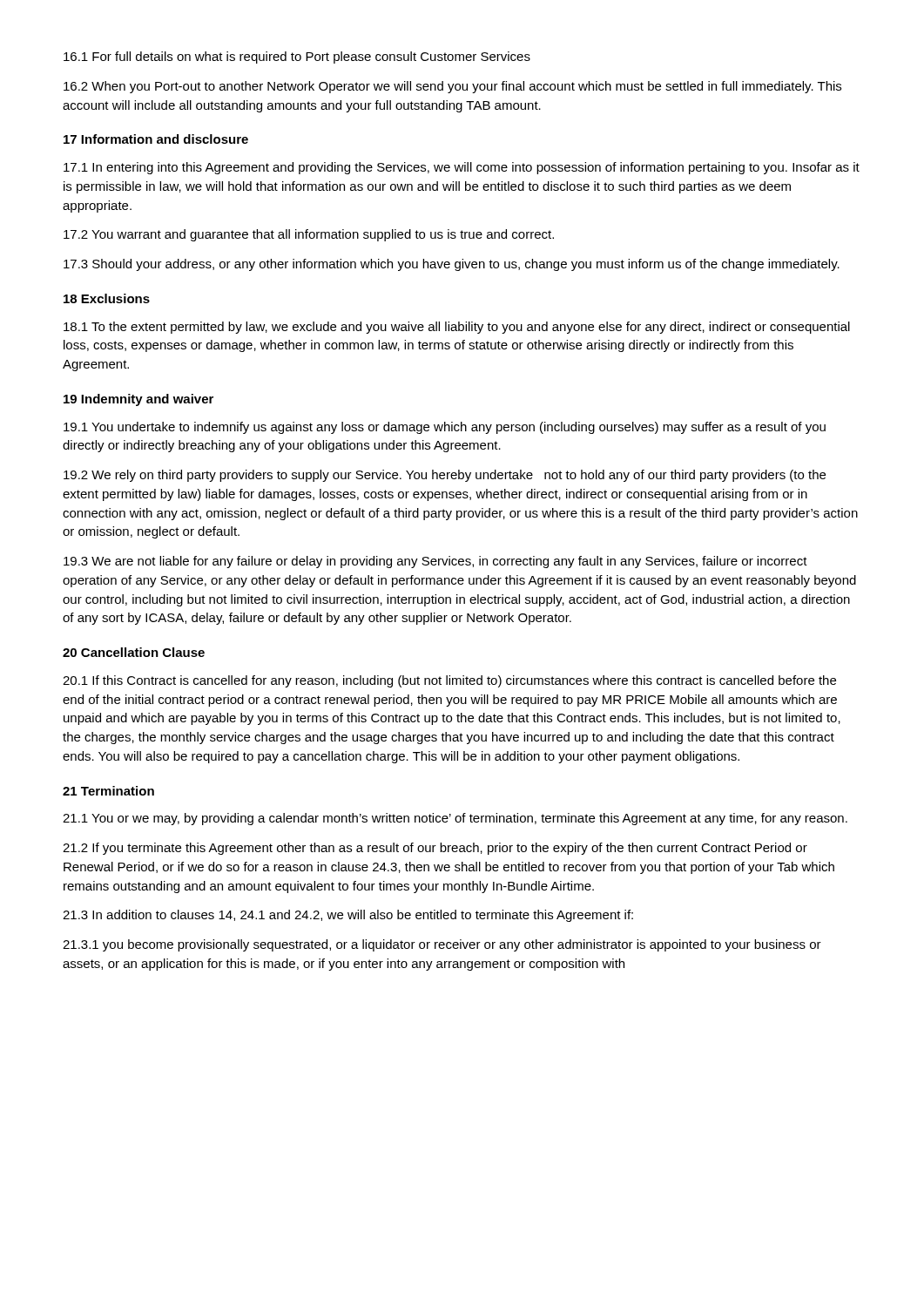Viewport: 924px width, 1307px height.
Task: Locate the text block that reads "2 We rely on third party providers"
Action: click(460, 503)
